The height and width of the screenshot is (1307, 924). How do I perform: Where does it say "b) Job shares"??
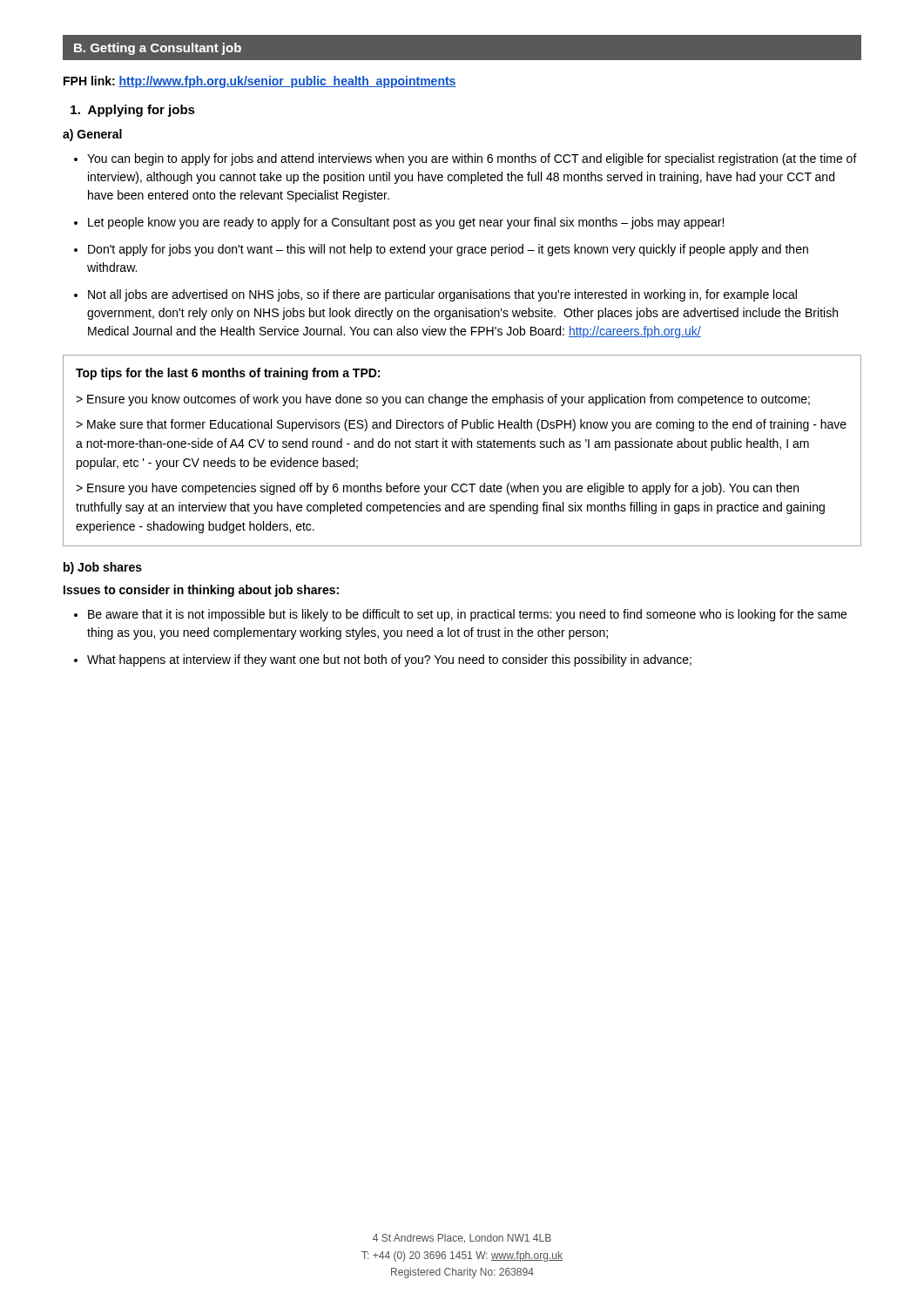(x=102, y=567)
